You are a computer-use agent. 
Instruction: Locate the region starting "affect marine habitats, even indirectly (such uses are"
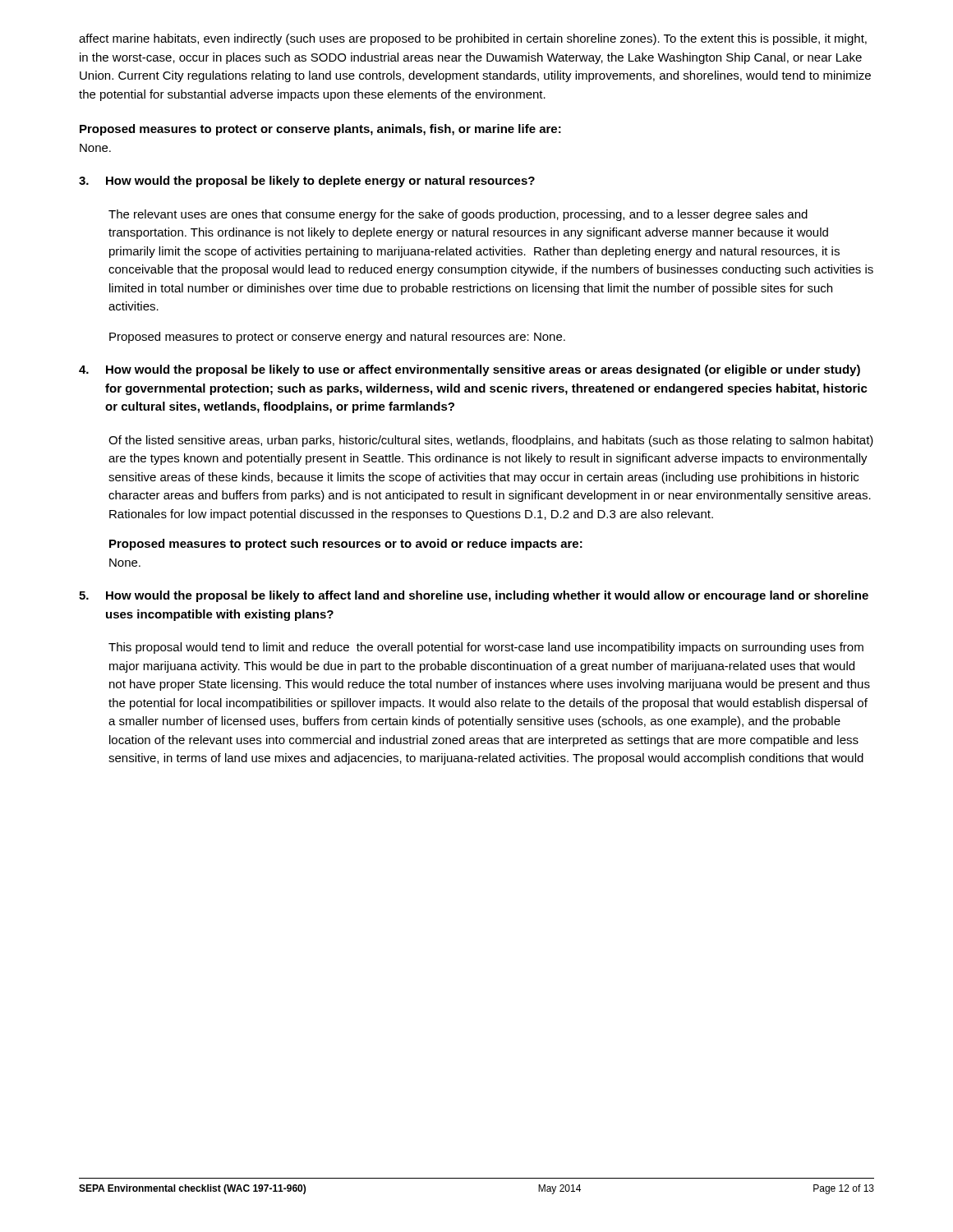[475, 66]
